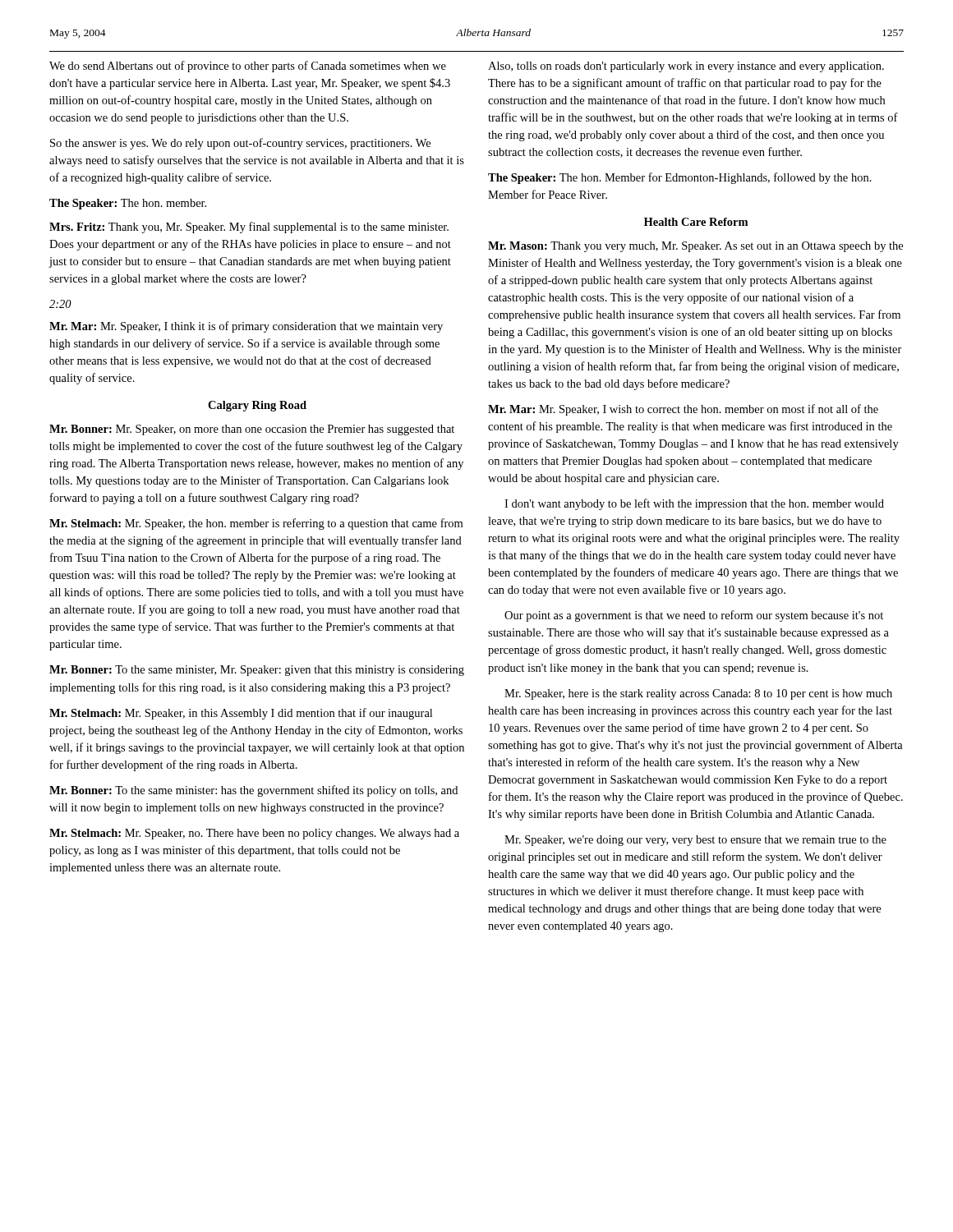Select the region starting "Mr. Stelmach: Mr. Speaker, no. There"

pos(257,850)
